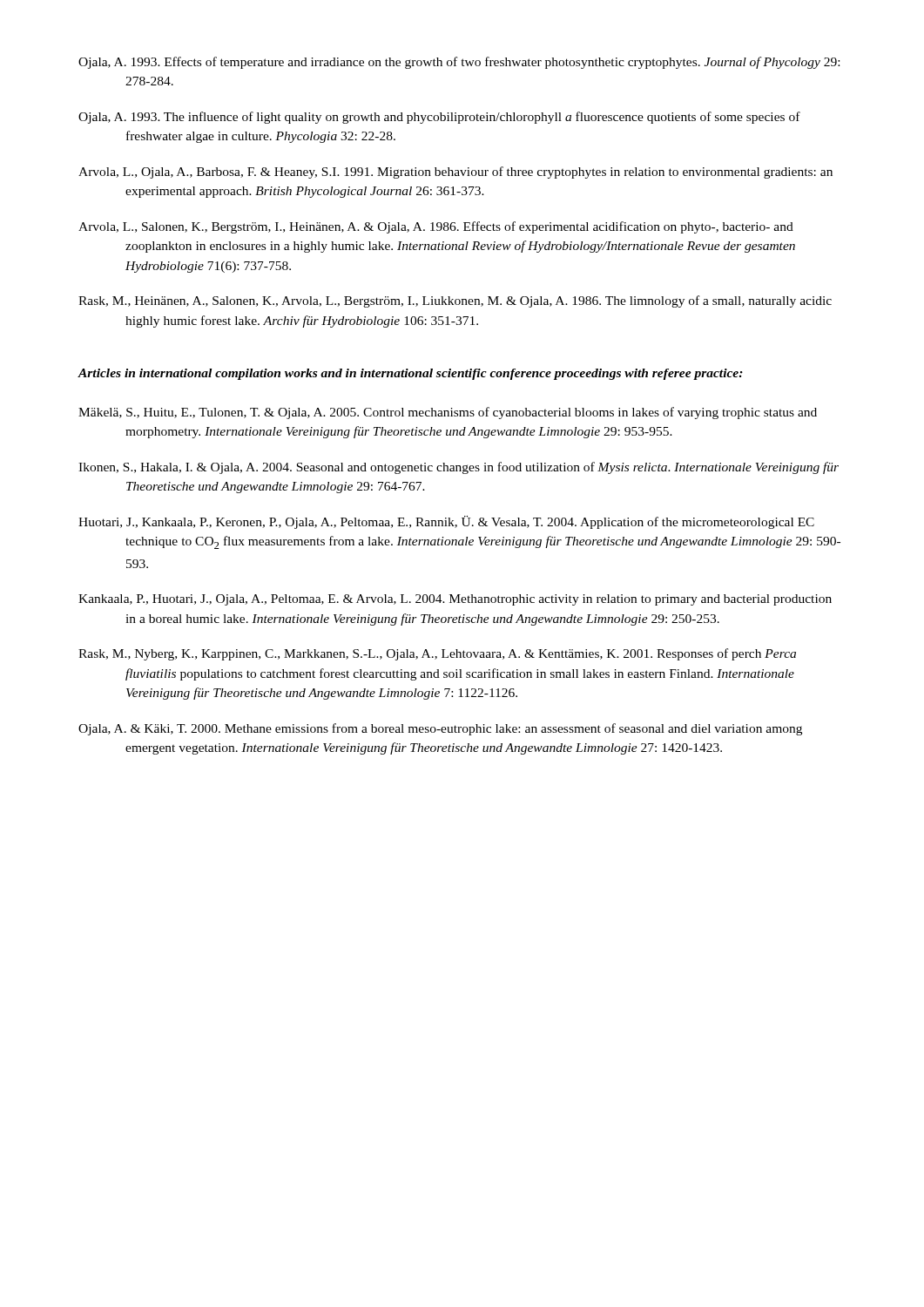Find the list item with the text "Rask, M., Heinänen, A.,"
The image size is (924, 1307).
pyautogui.click(x=455, y=310)
